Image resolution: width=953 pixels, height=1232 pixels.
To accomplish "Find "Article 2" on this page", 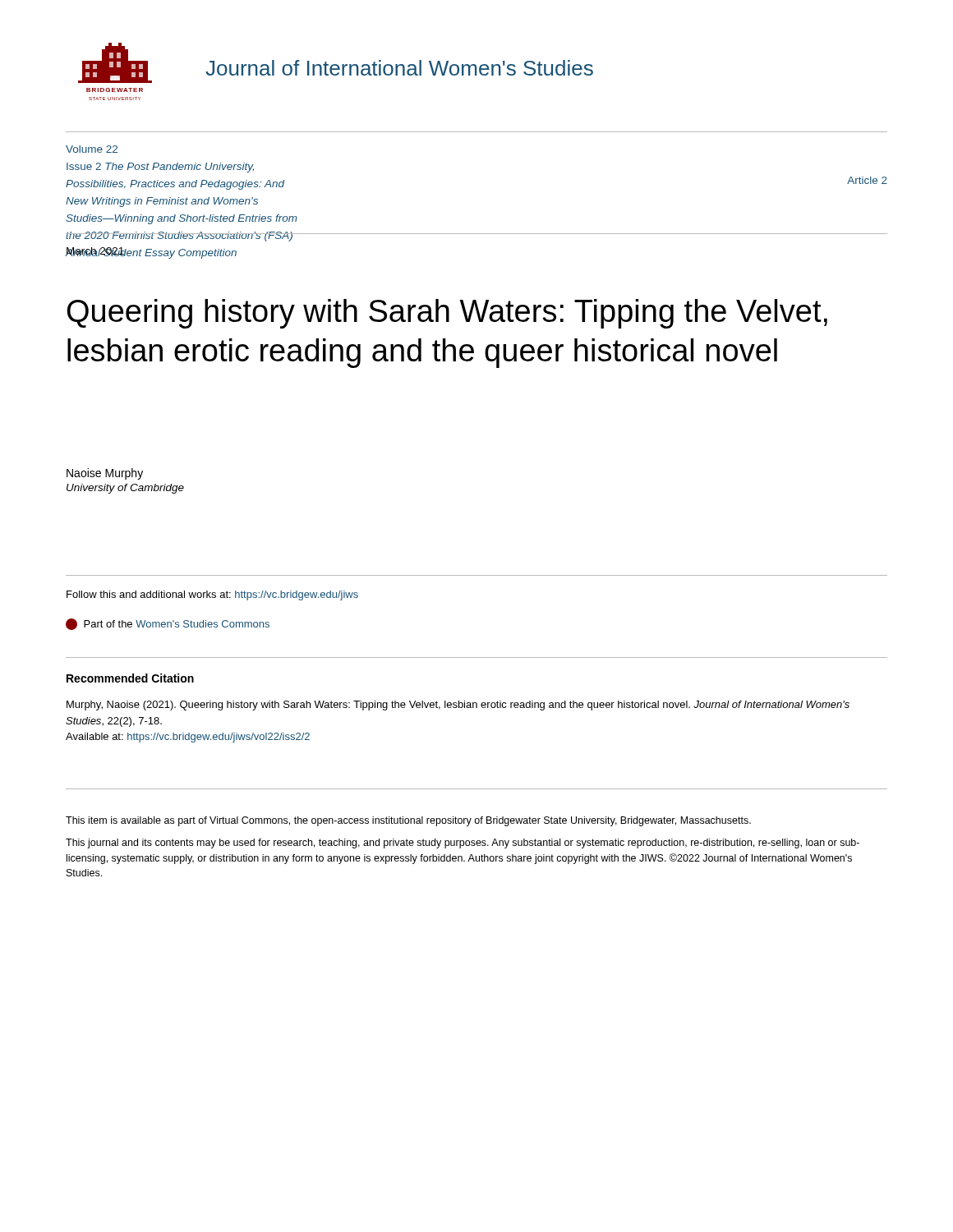I will [867, 180].
